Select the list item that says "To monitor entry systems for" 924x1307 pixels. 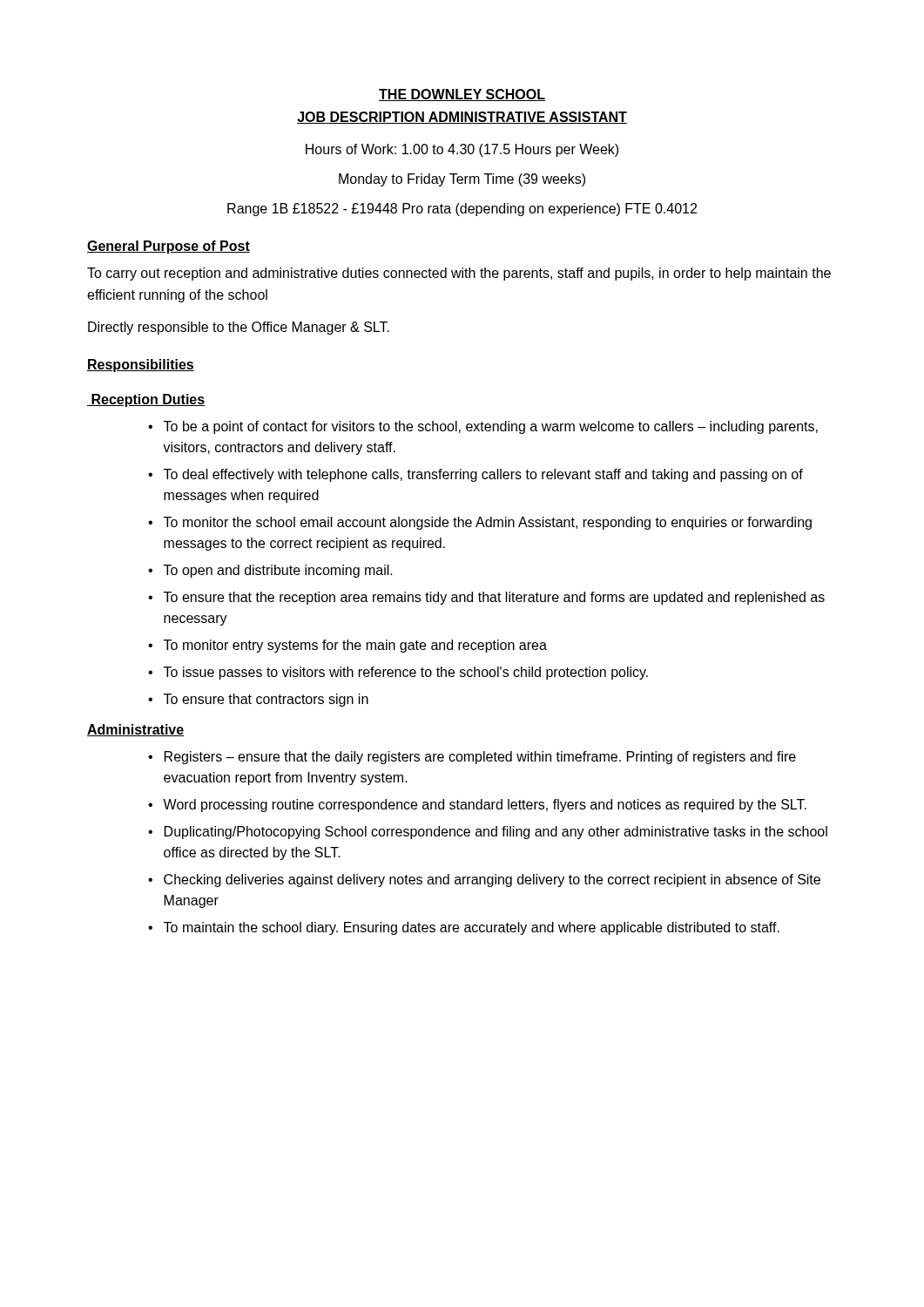click(500, 646)
